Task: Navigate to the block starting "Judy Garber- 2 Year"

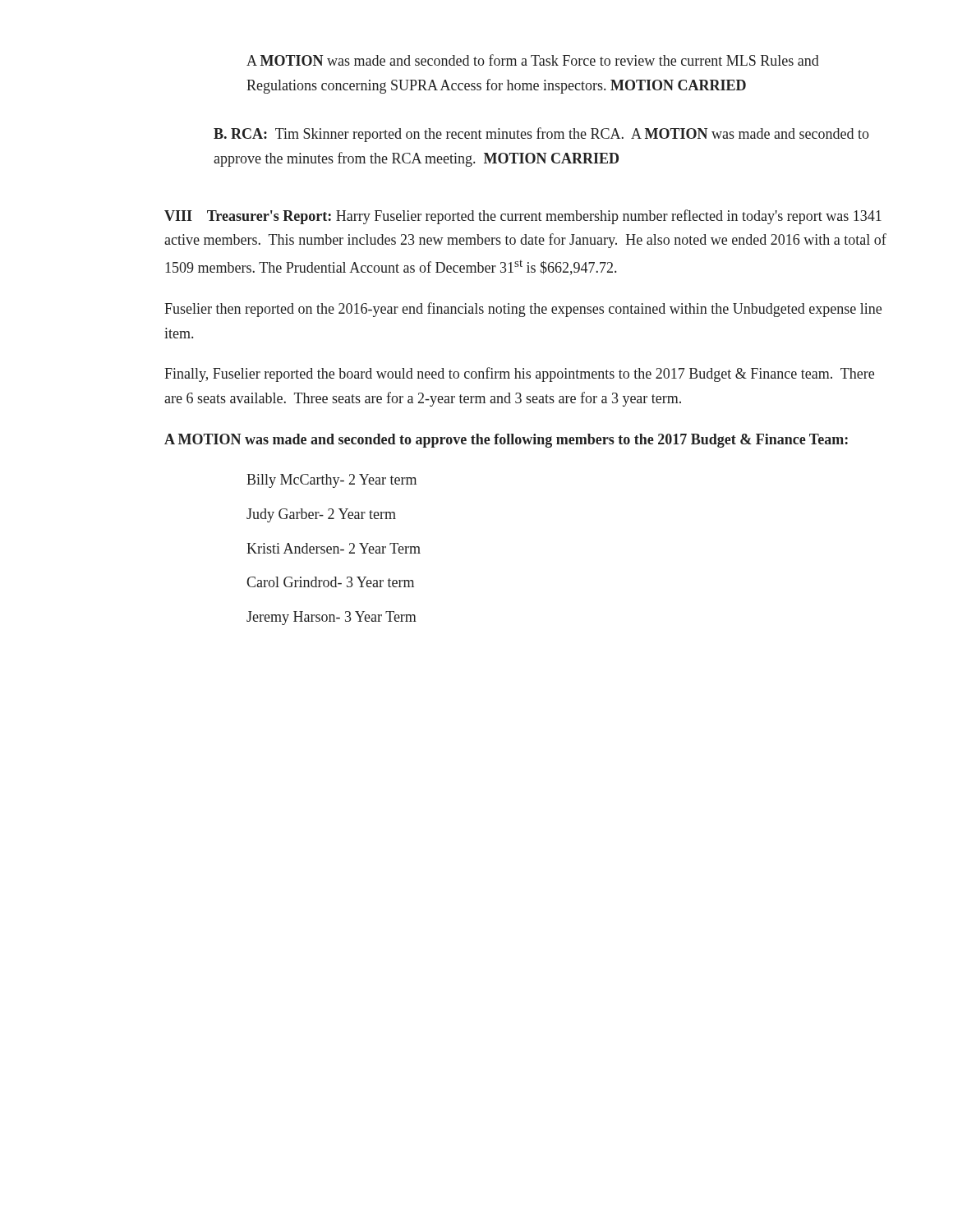Action: click(x=321, y=514)
